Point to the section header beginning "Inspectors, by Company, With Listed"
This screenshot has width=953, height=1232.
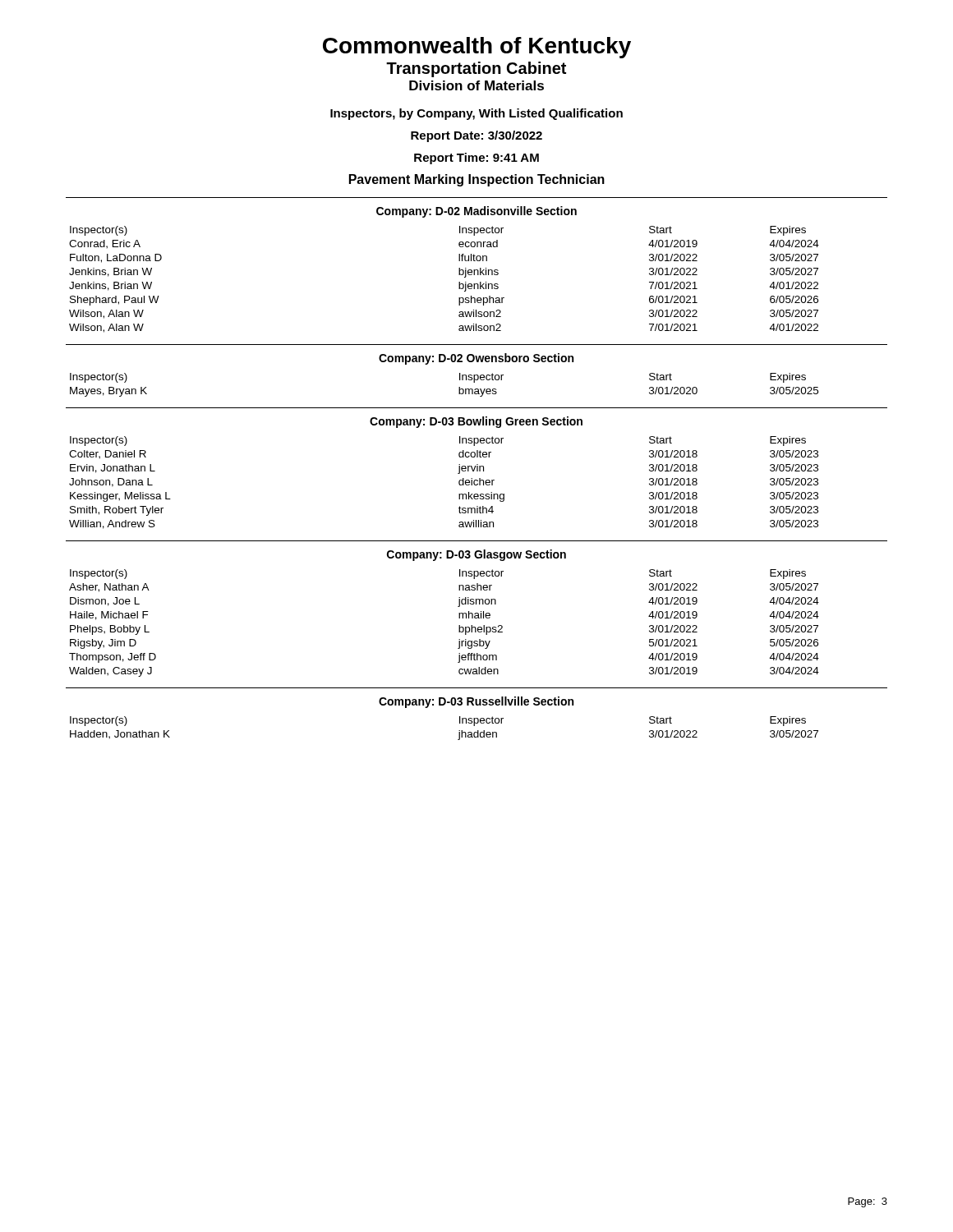[476, 135]
